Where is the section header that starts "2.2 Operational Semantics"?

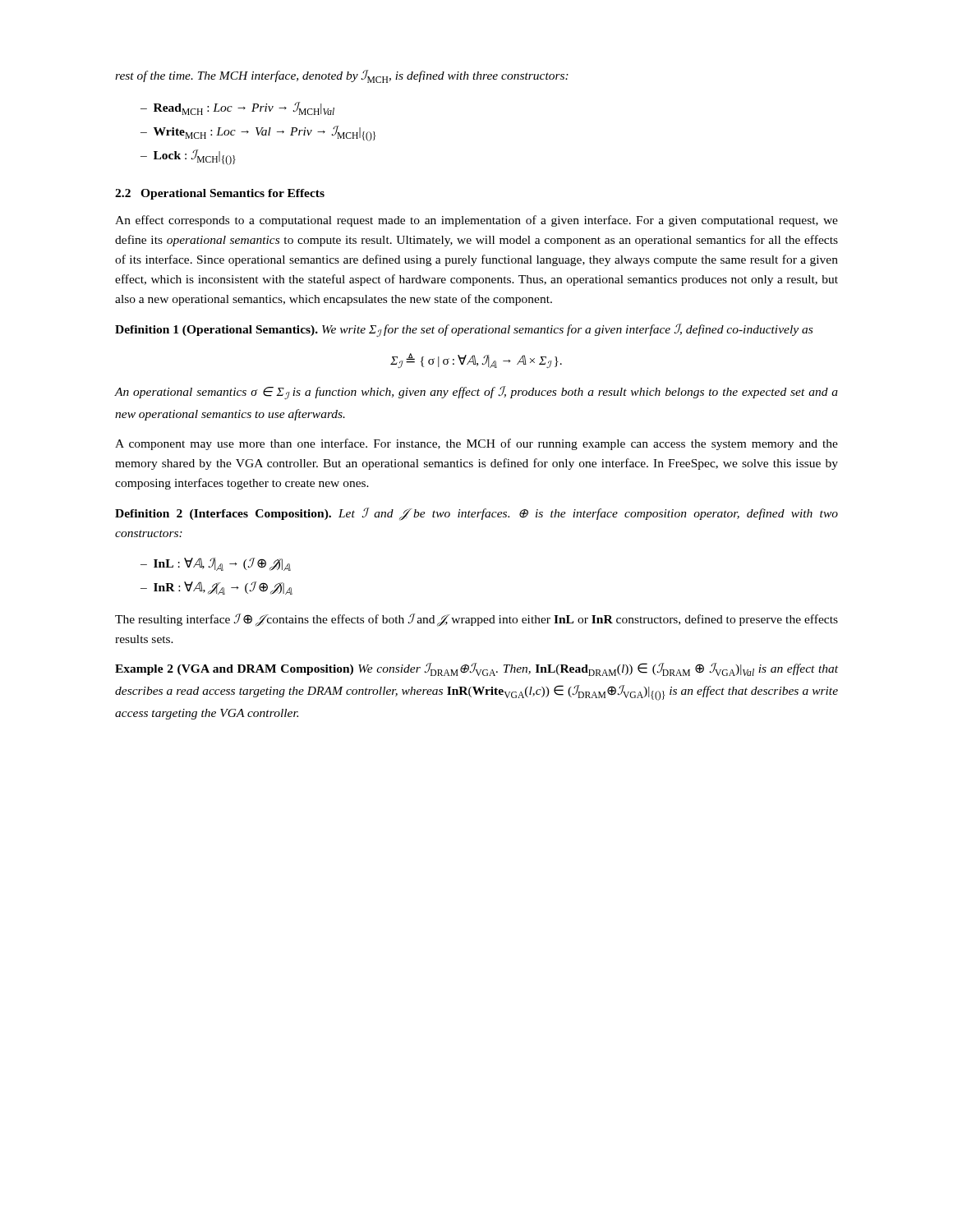tap(220, 194)
